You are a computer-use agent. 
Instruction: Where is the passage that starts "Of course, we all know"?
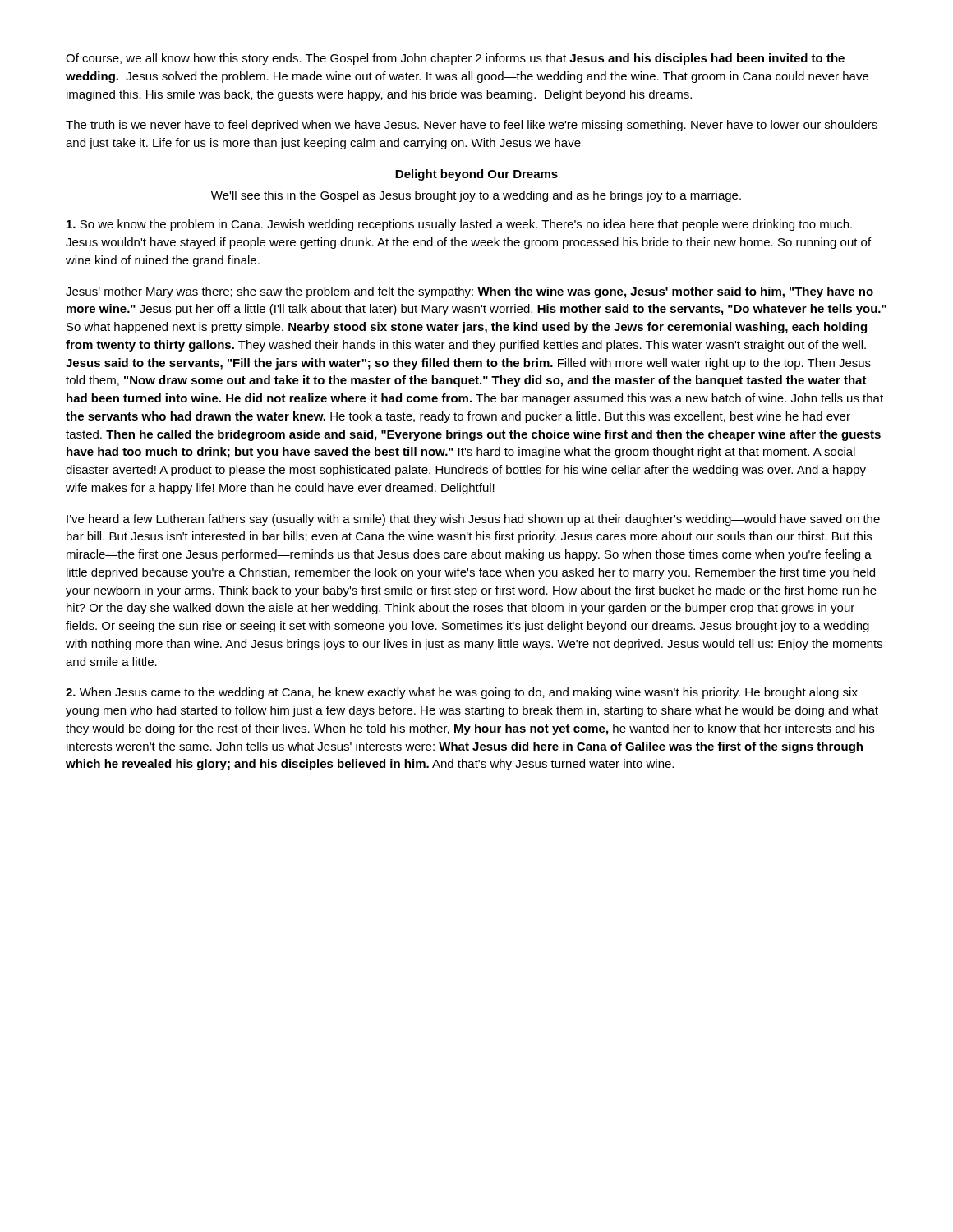pos(467,76)
